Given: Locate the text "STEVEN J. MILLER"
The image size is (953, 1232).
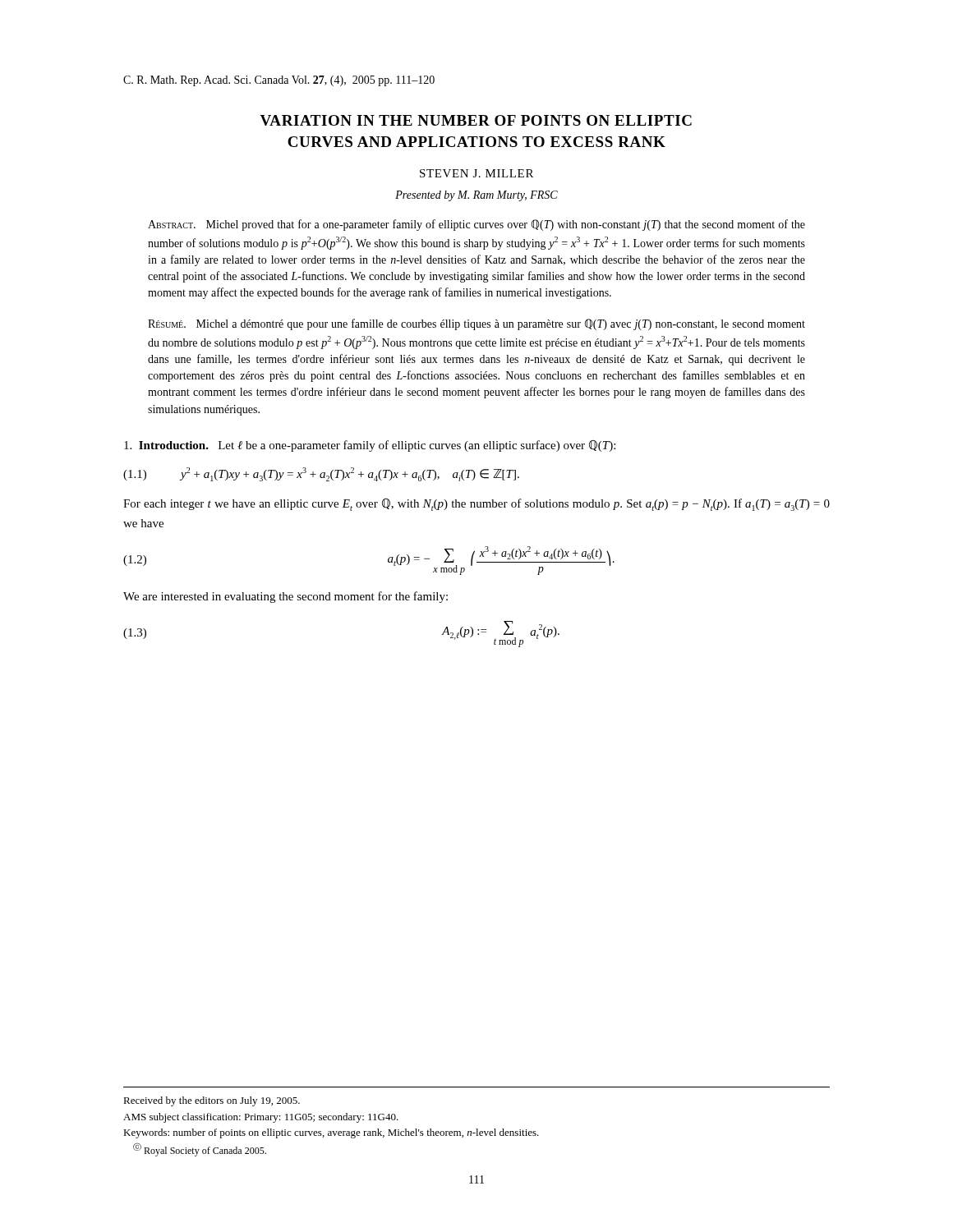Looking at the screenshot, I should 476,174.
